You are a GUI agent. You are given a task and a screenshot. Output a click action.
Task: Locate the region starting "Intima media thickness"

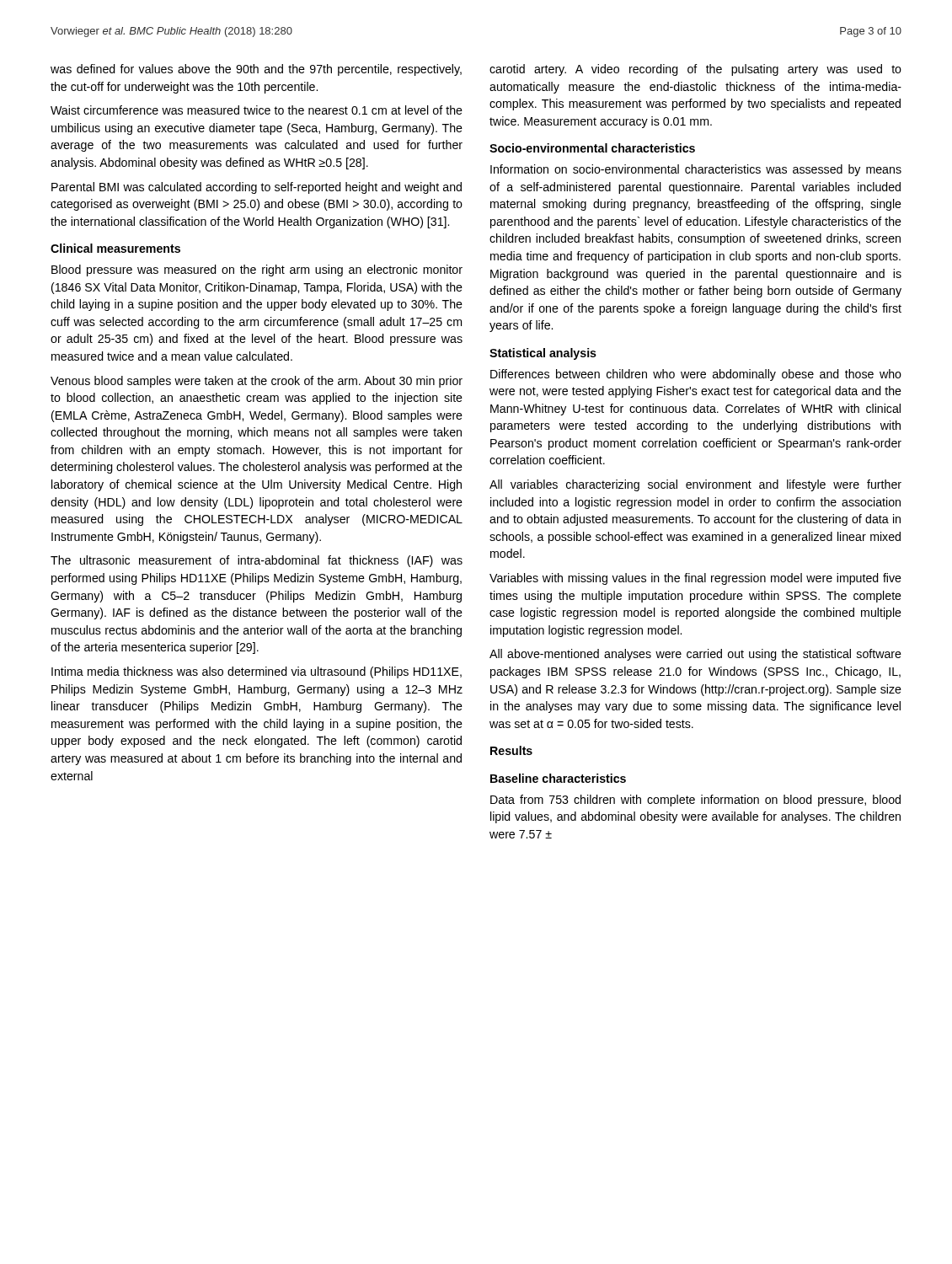[257, 724]
